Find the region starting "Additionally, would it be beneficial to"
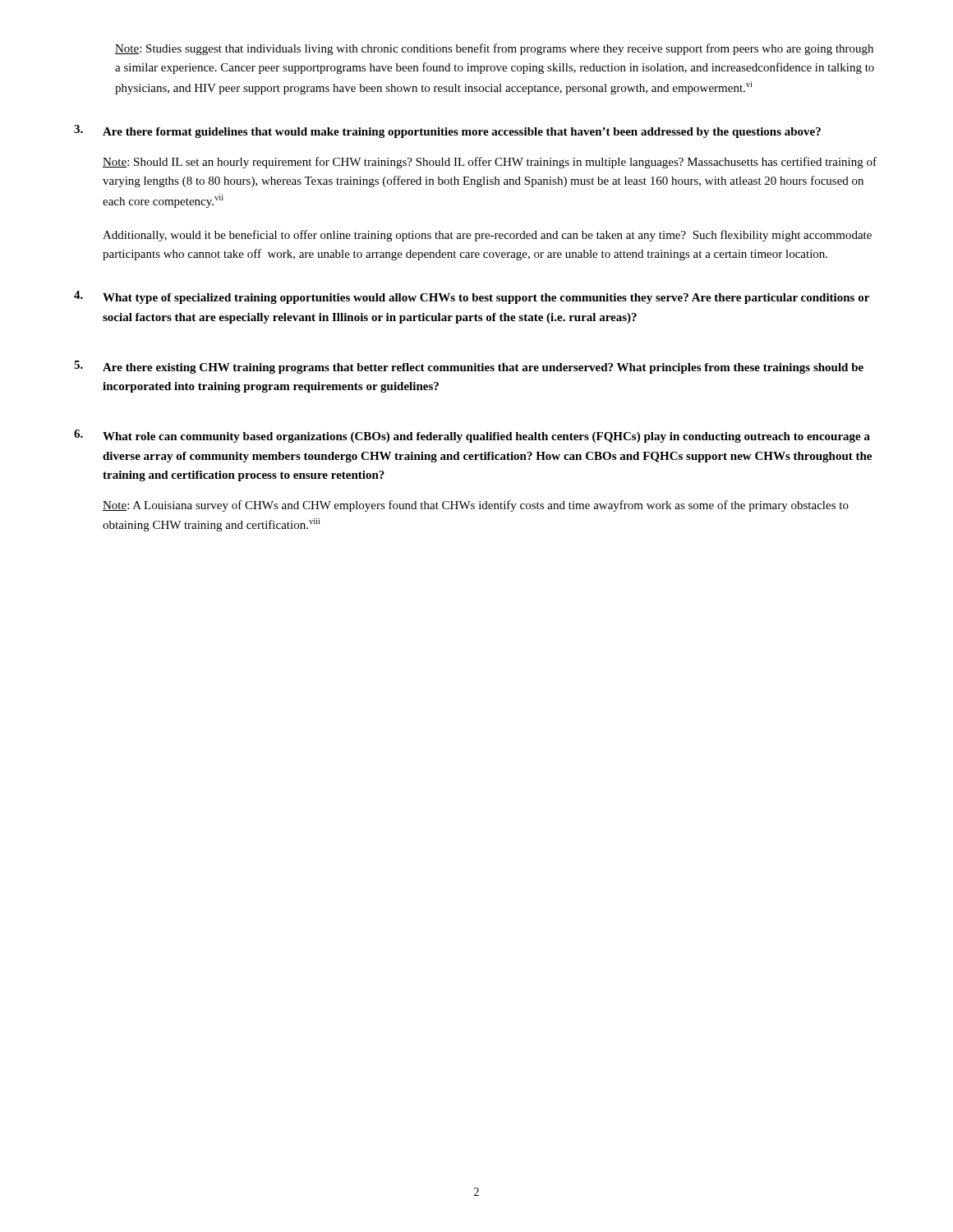 487,244
